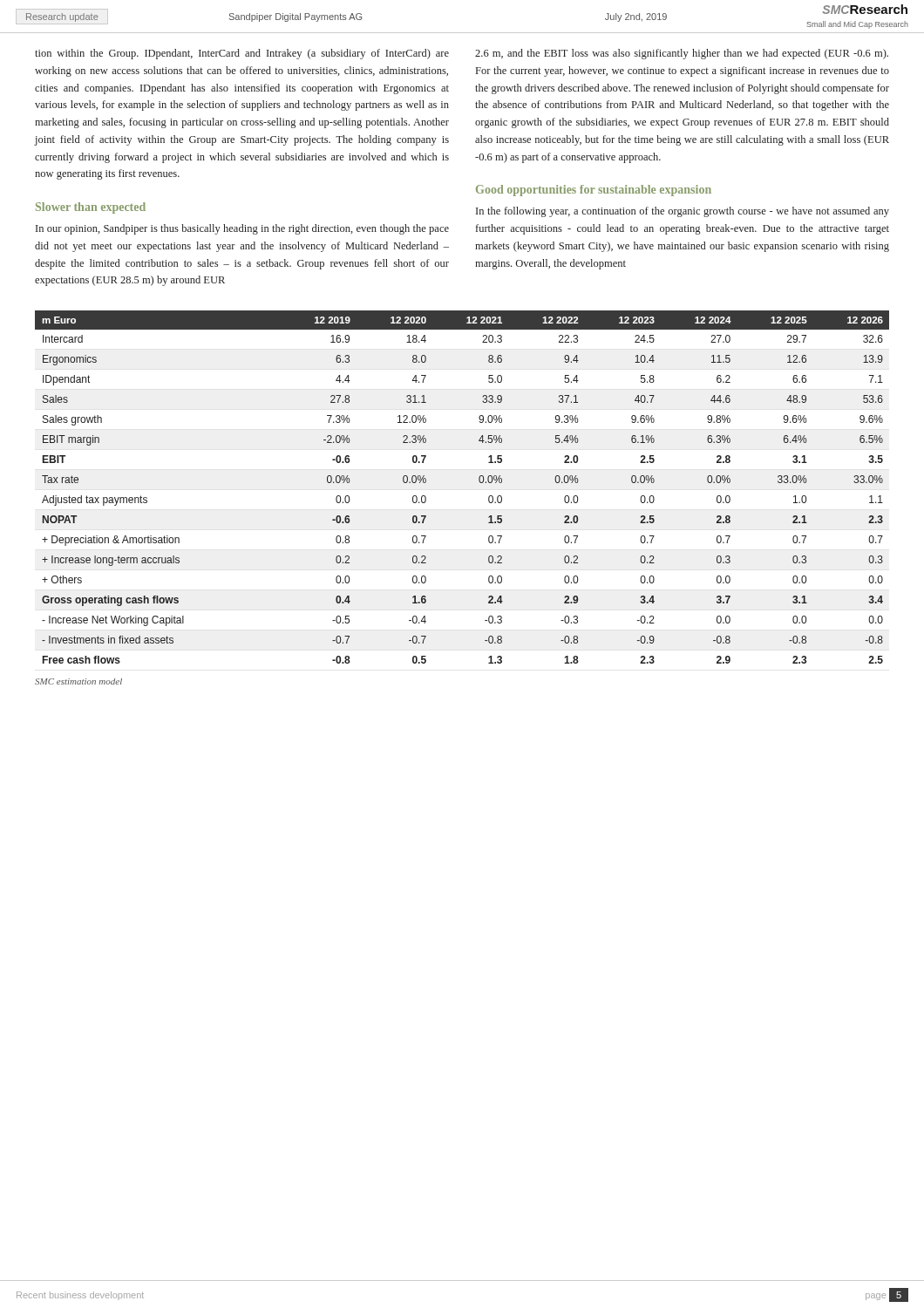
Task: Point to "SMC estimation model"
Action: pos(79,681)
